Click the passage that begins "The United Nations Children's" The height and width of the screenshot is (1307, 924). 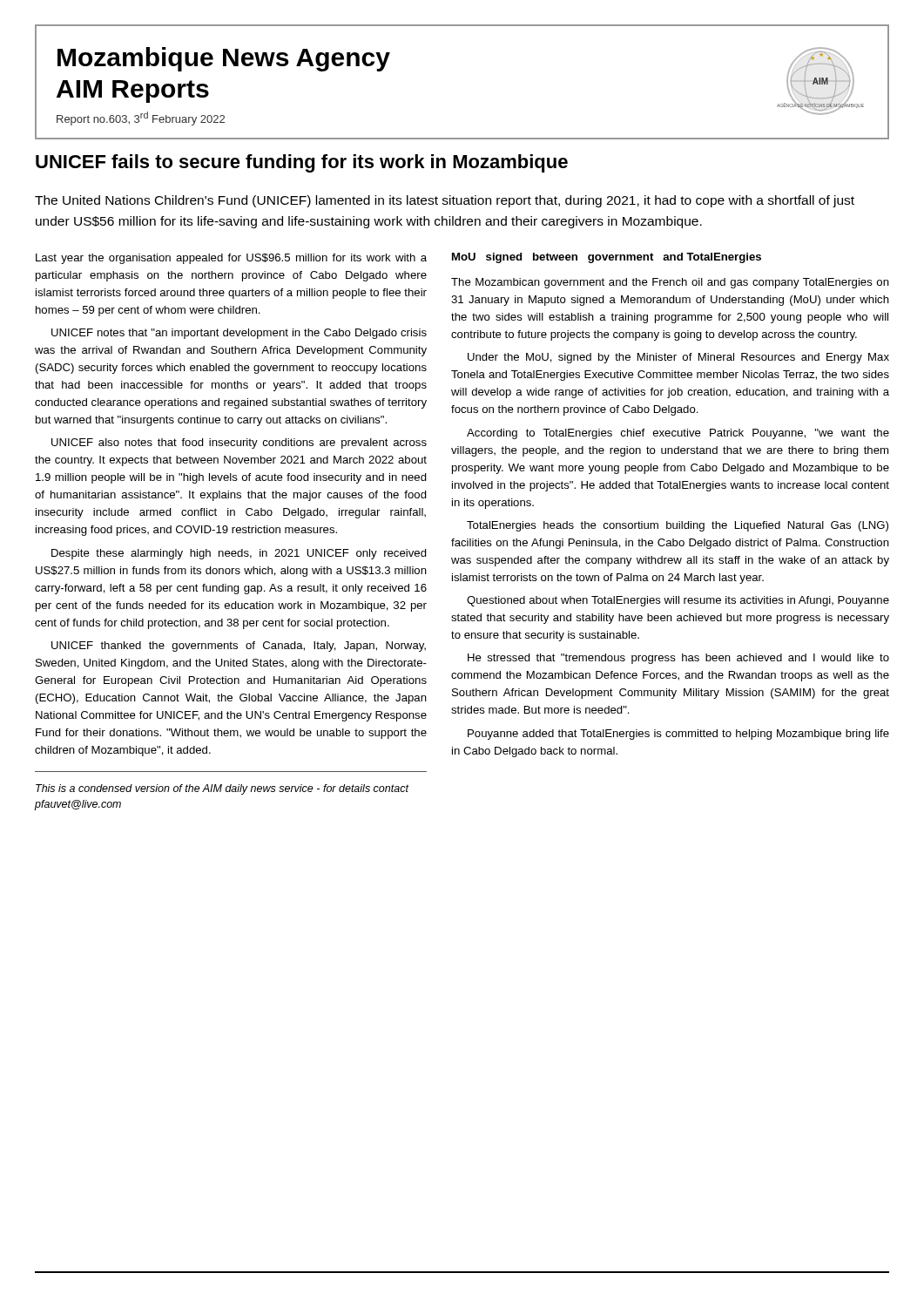click(x=445, y=210)
